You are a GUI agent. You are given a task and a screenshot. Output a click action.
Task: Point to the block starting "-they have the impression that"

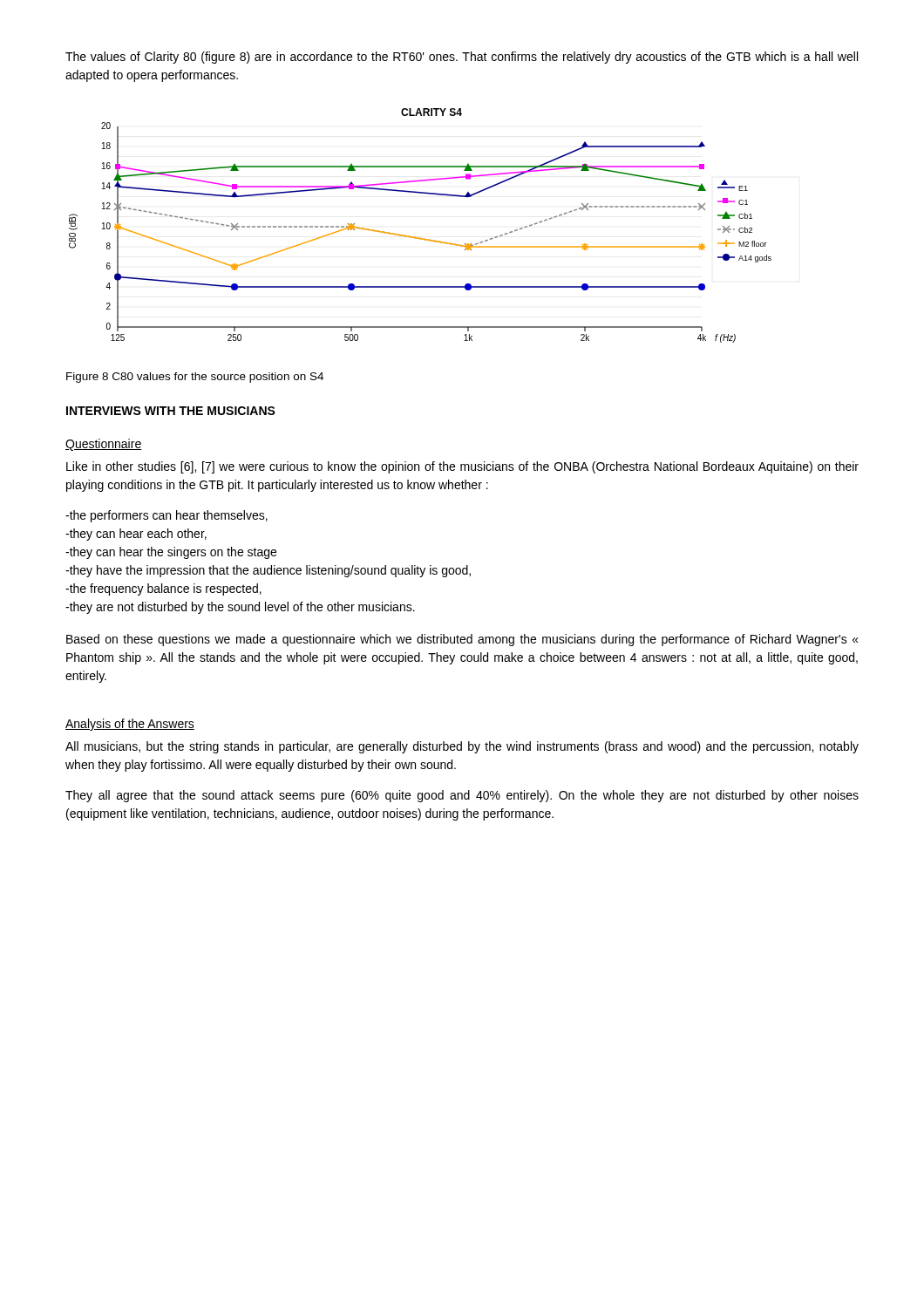(269, 570)
